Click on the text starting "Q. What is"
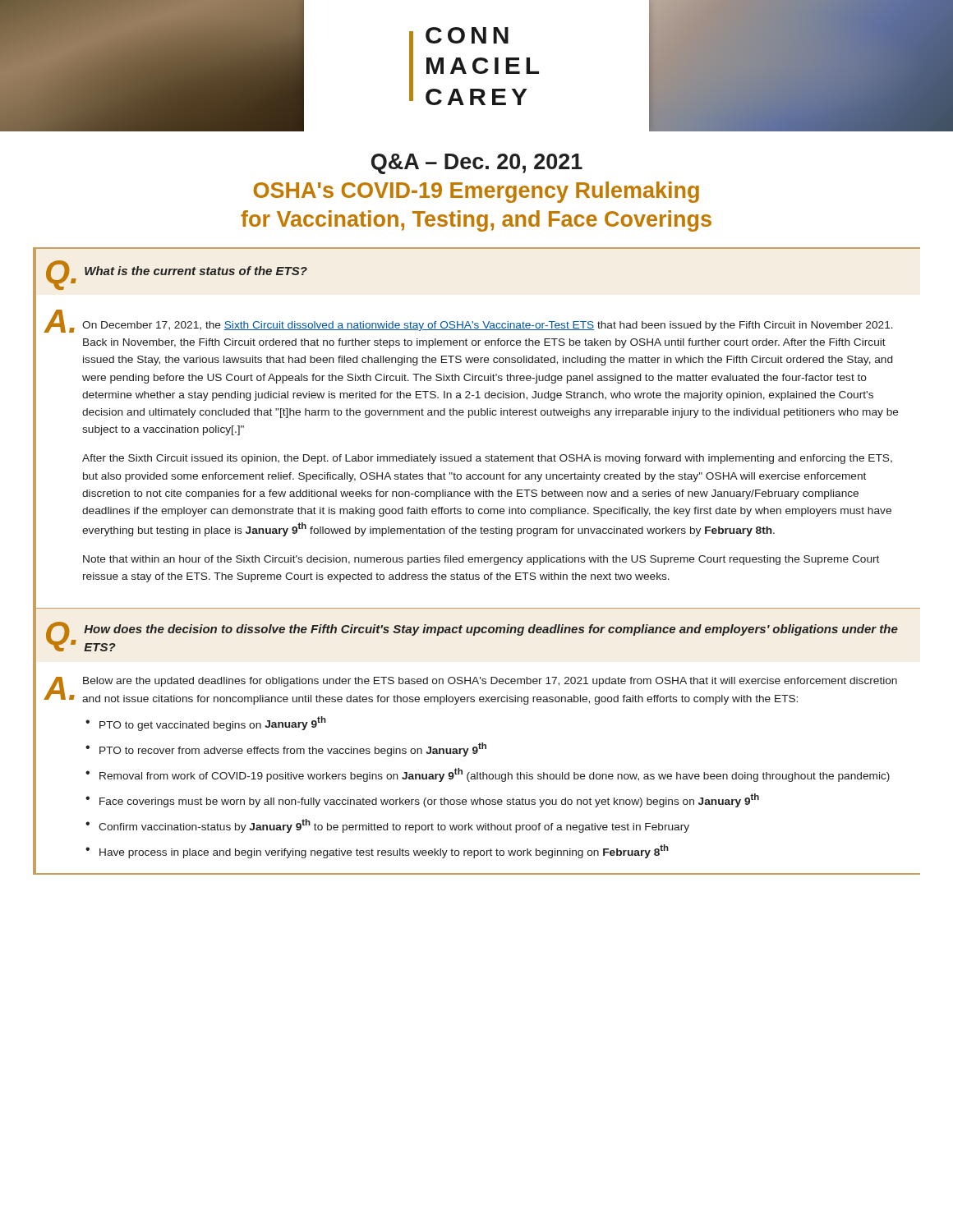 (x=176, y=272)
